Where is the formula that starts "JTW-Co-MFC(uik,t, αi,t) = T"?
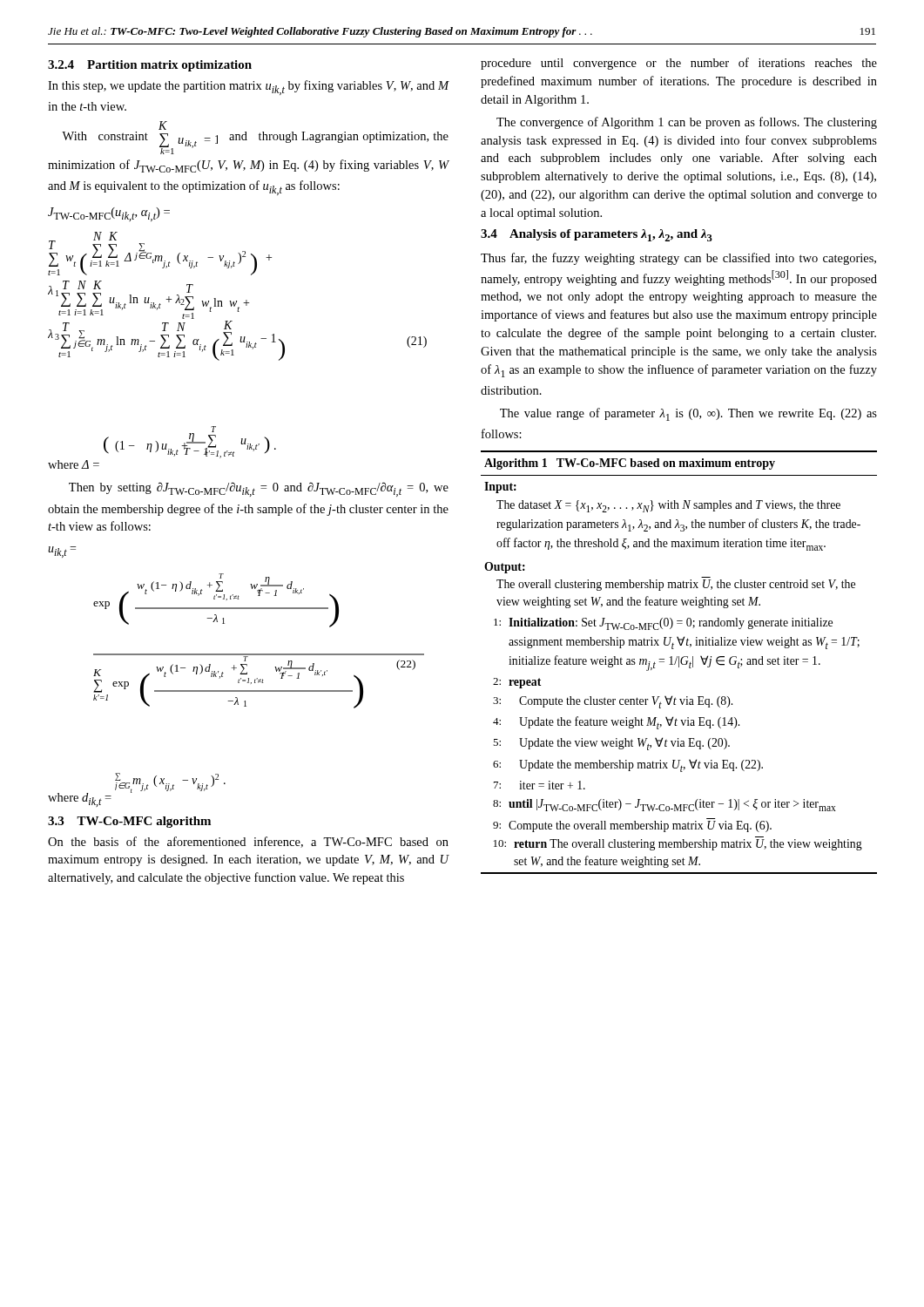 point(248,340)
